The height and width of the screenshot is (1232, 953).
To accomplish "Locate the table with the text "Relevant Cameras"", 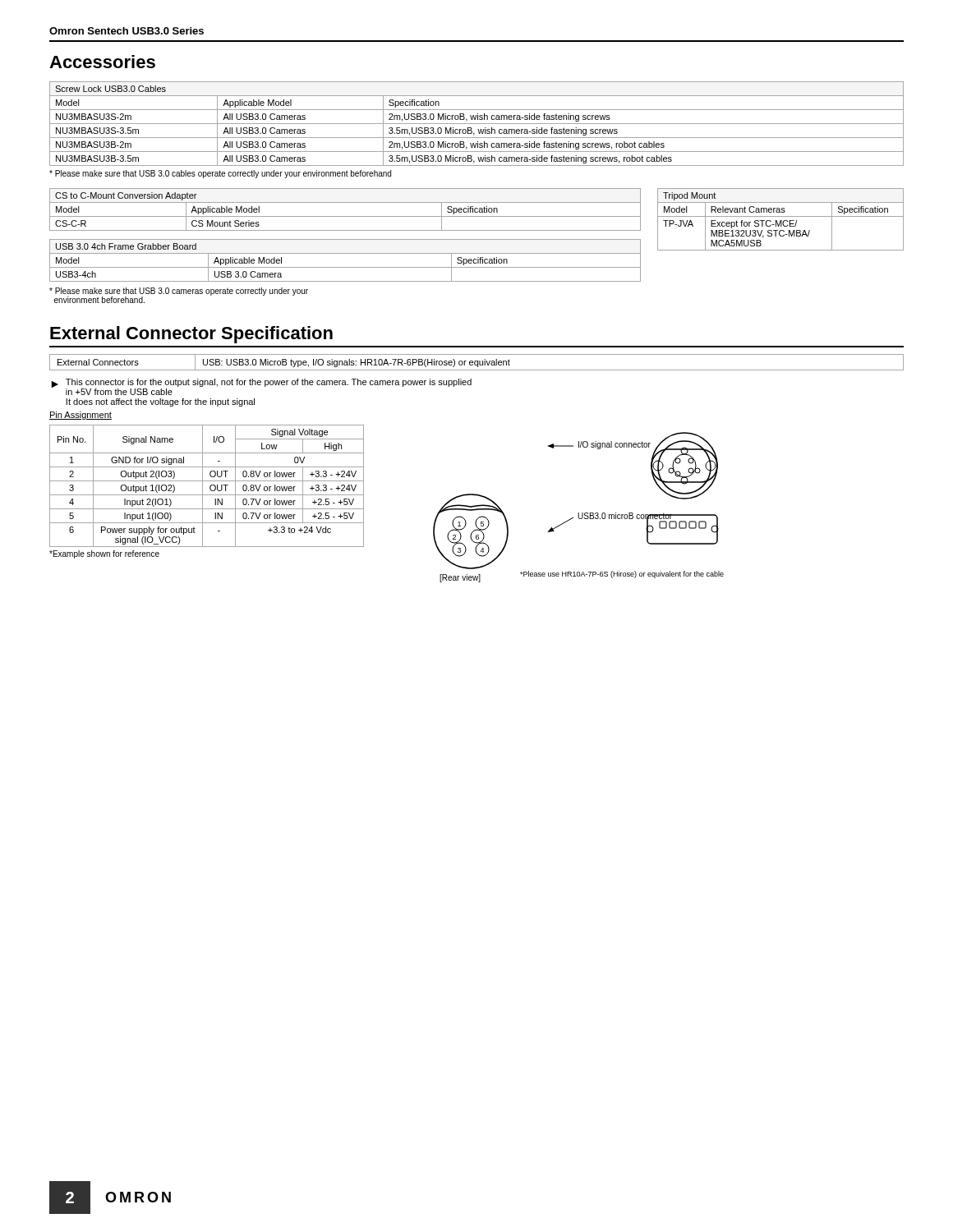I will 781,219.
